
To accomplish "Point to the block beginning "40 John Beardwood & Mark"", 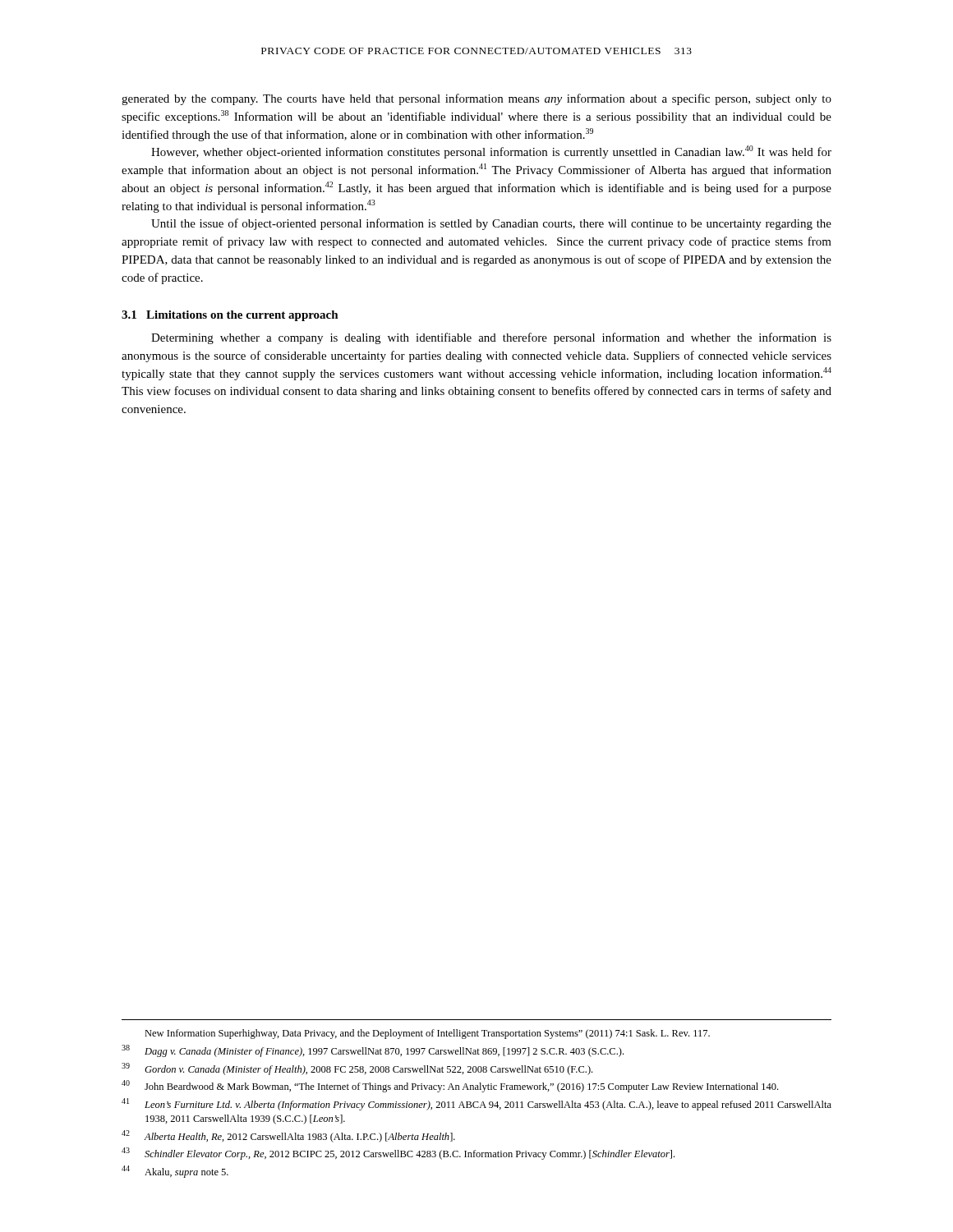I will point(450,1087).
